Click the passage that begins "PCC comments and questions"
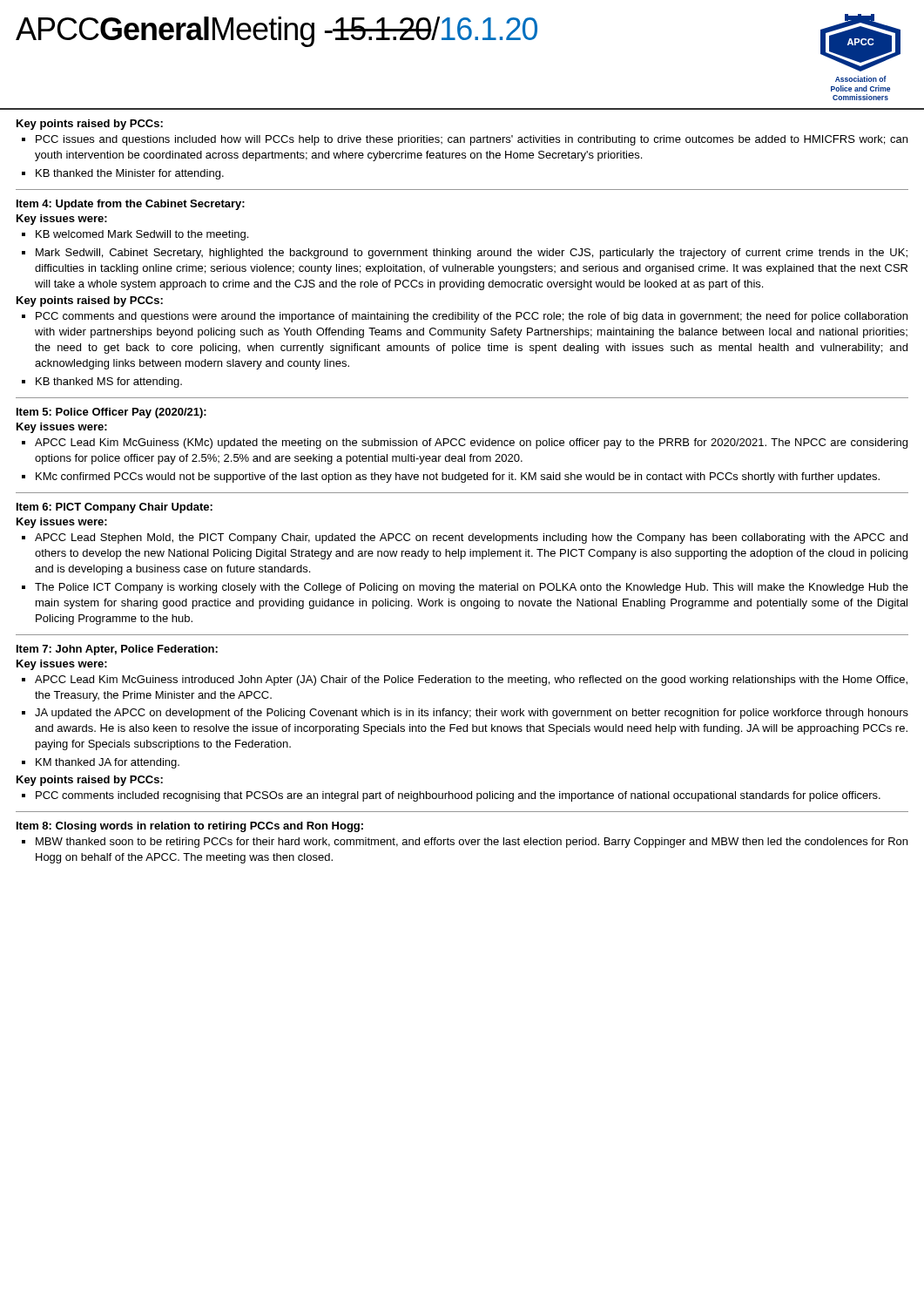924x1307 pixels. [x=472, y=340]
